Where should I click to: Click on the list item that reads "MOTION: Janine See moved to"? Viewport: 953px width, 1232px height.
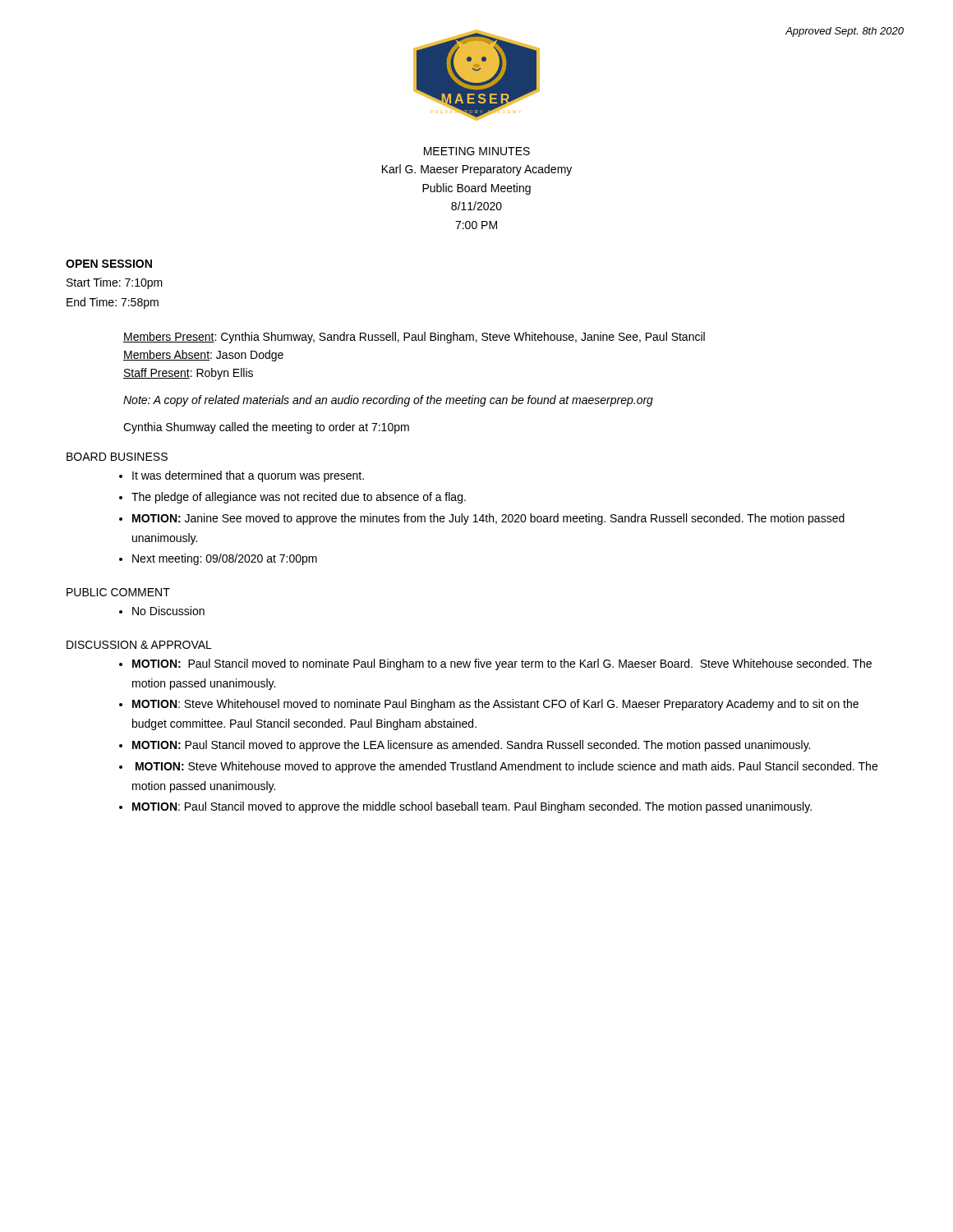pos(488,528)
